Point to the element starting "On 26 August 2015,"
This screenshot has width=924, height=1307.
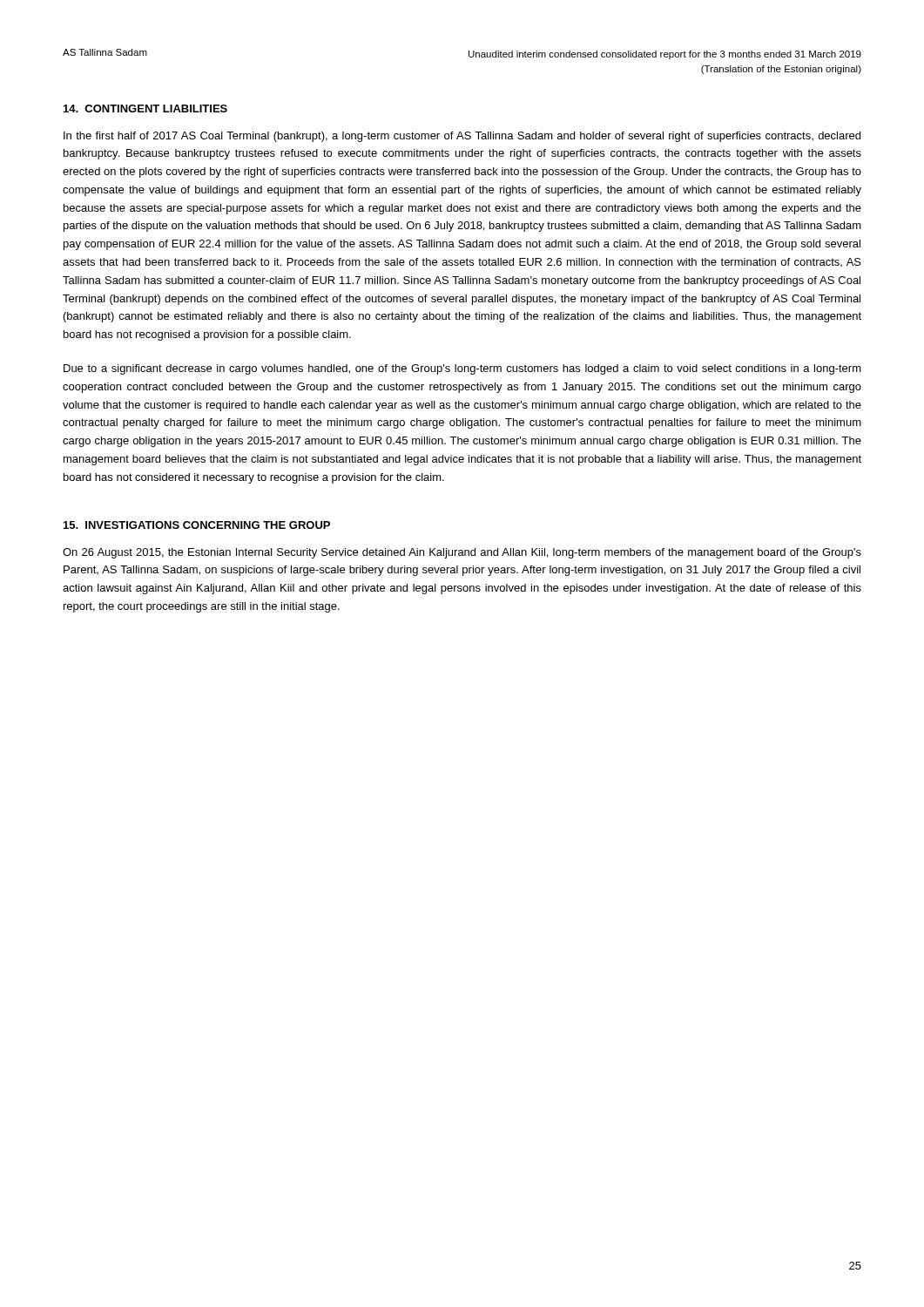click(462, 579)
